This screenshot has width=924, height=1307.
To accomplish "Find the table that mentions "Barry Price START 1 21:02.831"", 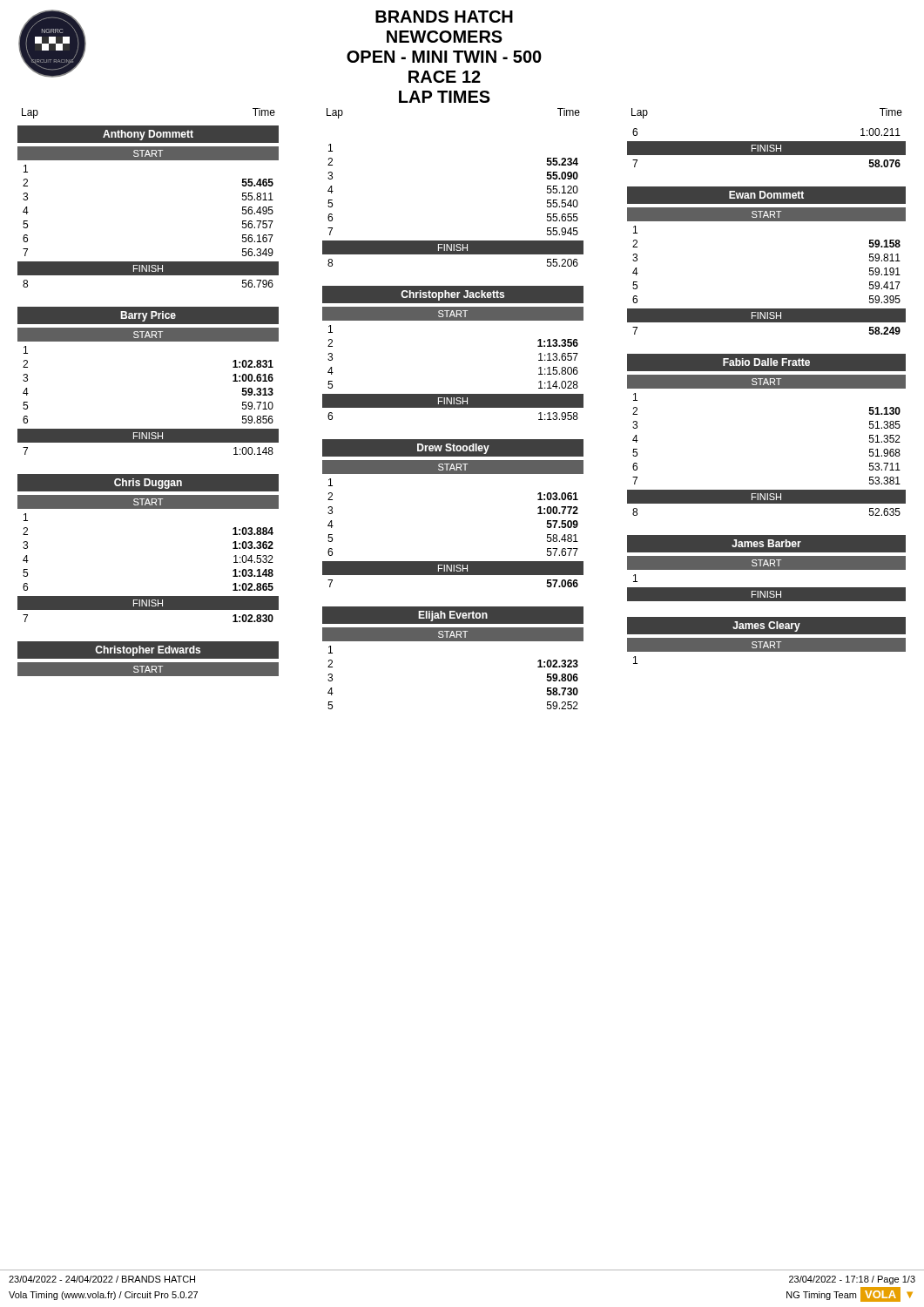I will tap(148, 383).
